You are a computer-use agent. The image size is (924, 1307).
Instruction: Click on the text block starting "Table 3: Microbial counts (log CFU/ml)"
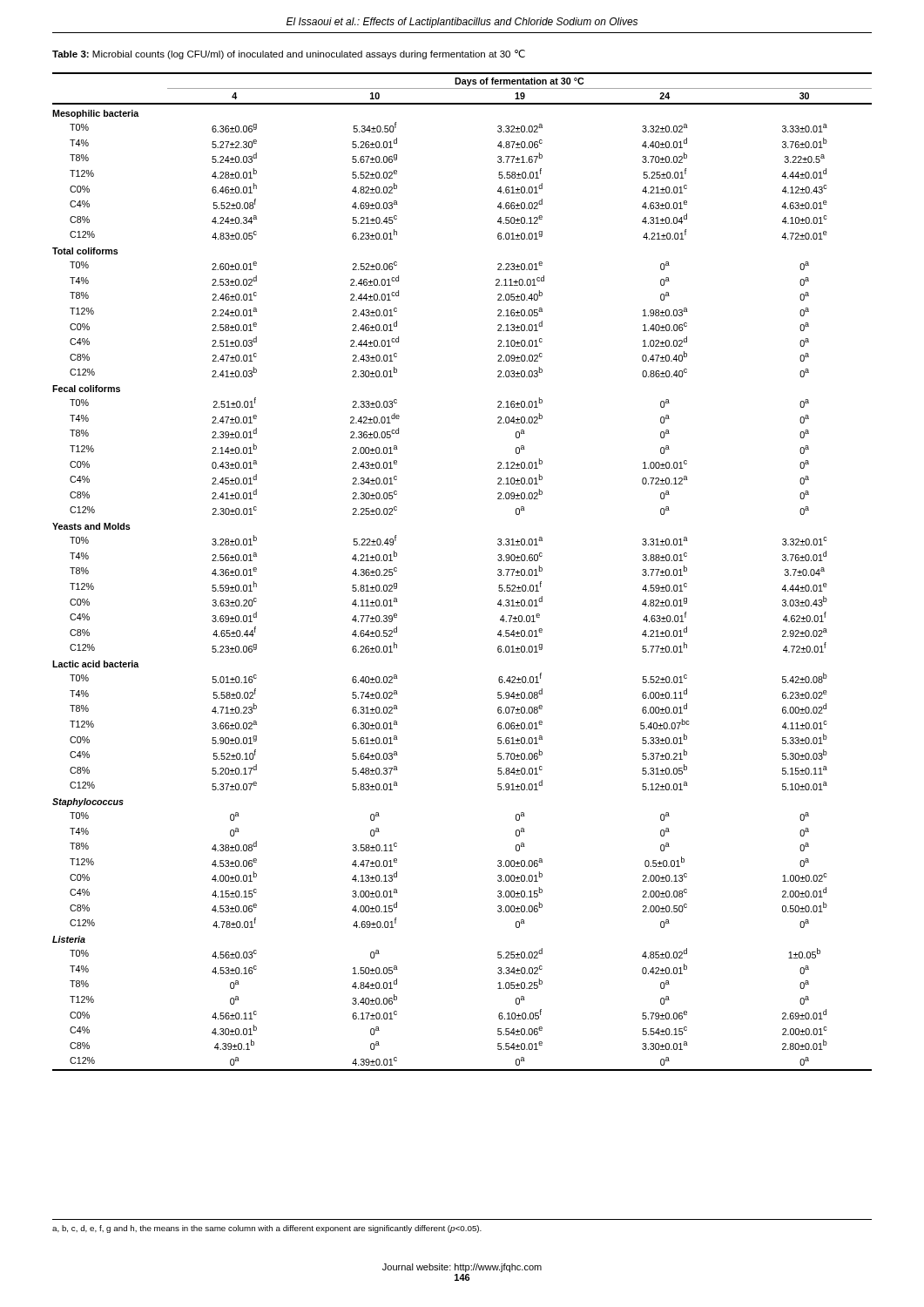(x=289, y=54)
